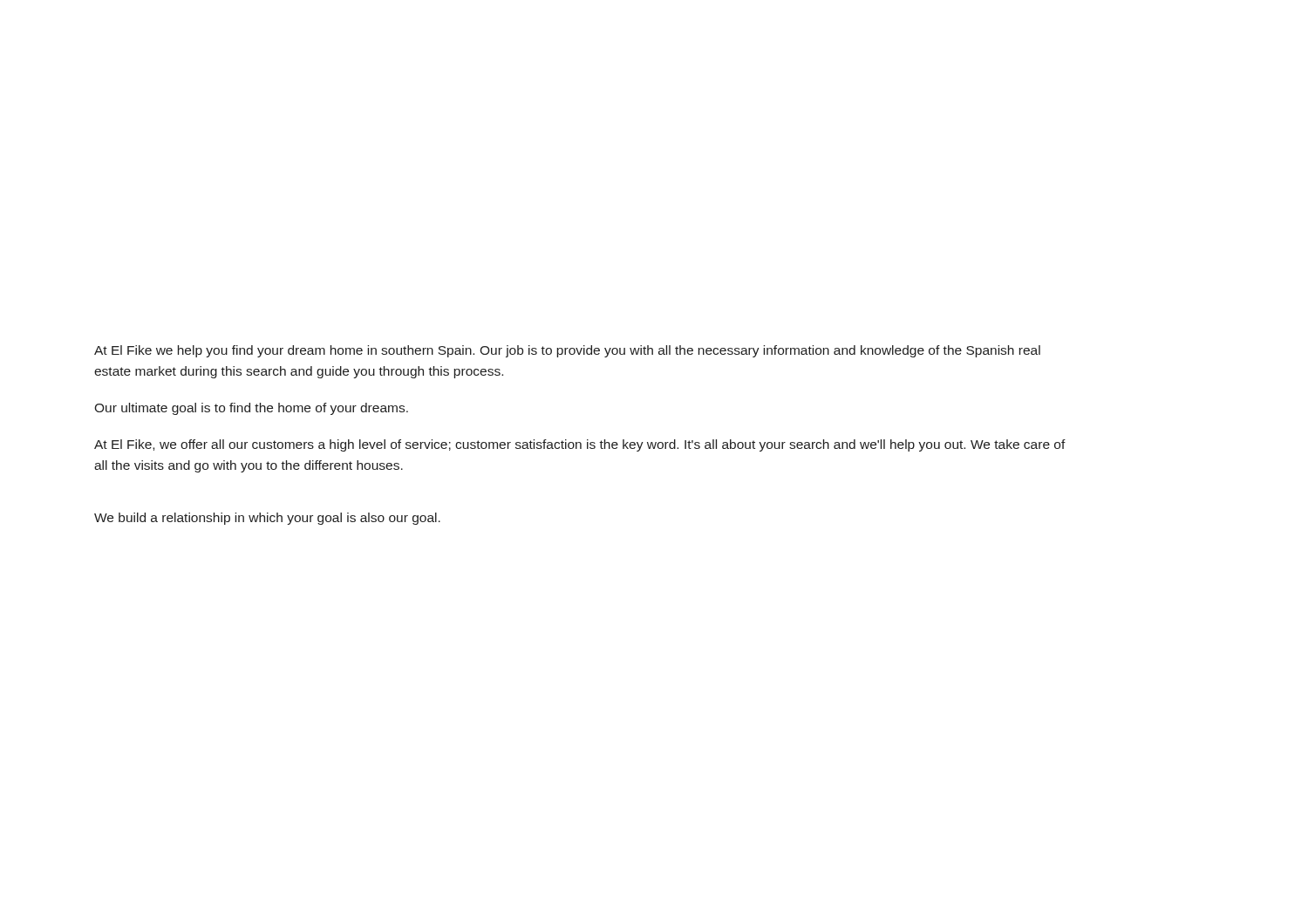Locate the text block that says "At El Fike, we"
This screenshot has height=924, width=1308.
point(580,455)
